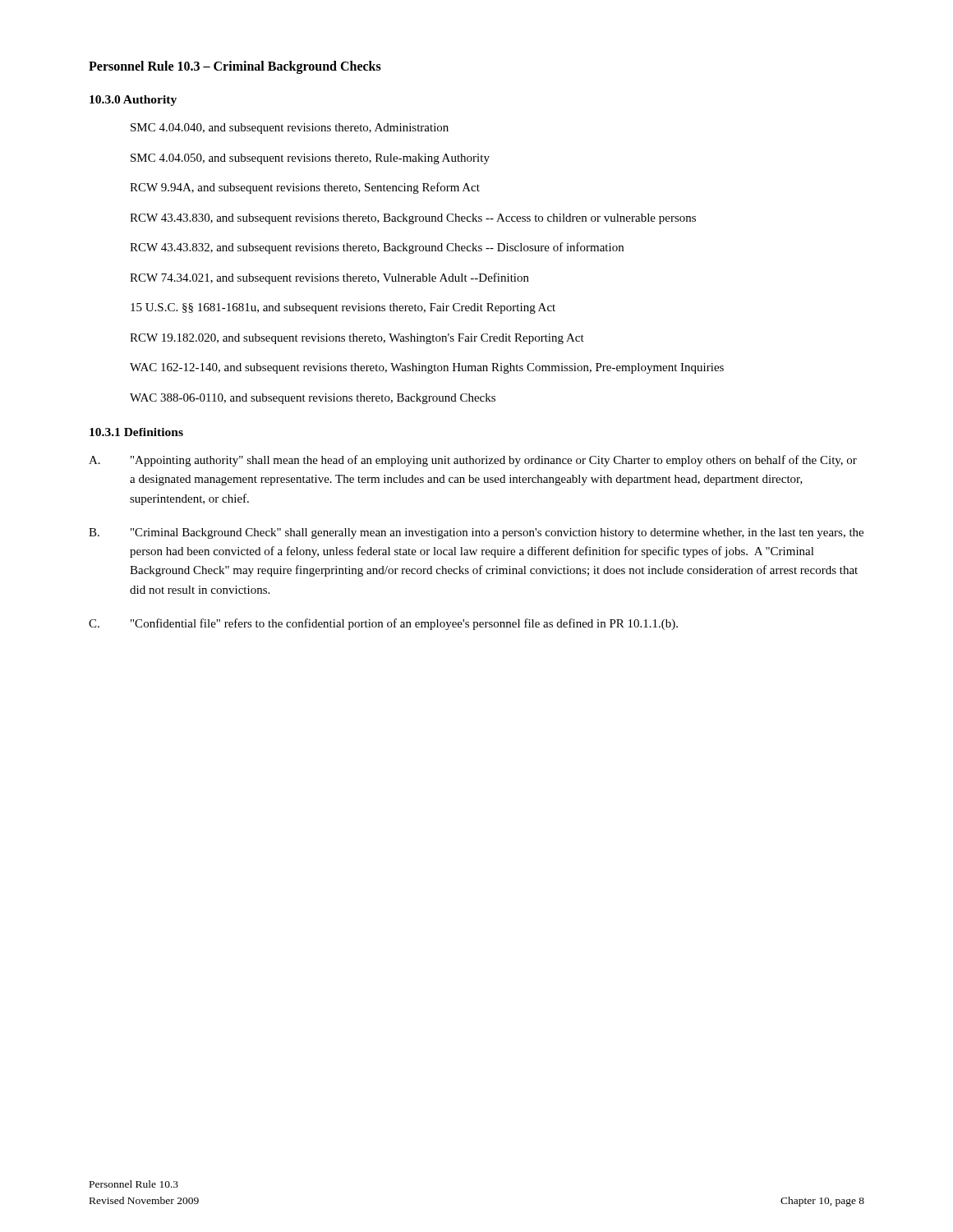Click on the region starting "RCW 74.34.021, and subsequent revisions thereto,"
Screen dimensions: 1232x953
pyautogui.click(x=329, y=277)
